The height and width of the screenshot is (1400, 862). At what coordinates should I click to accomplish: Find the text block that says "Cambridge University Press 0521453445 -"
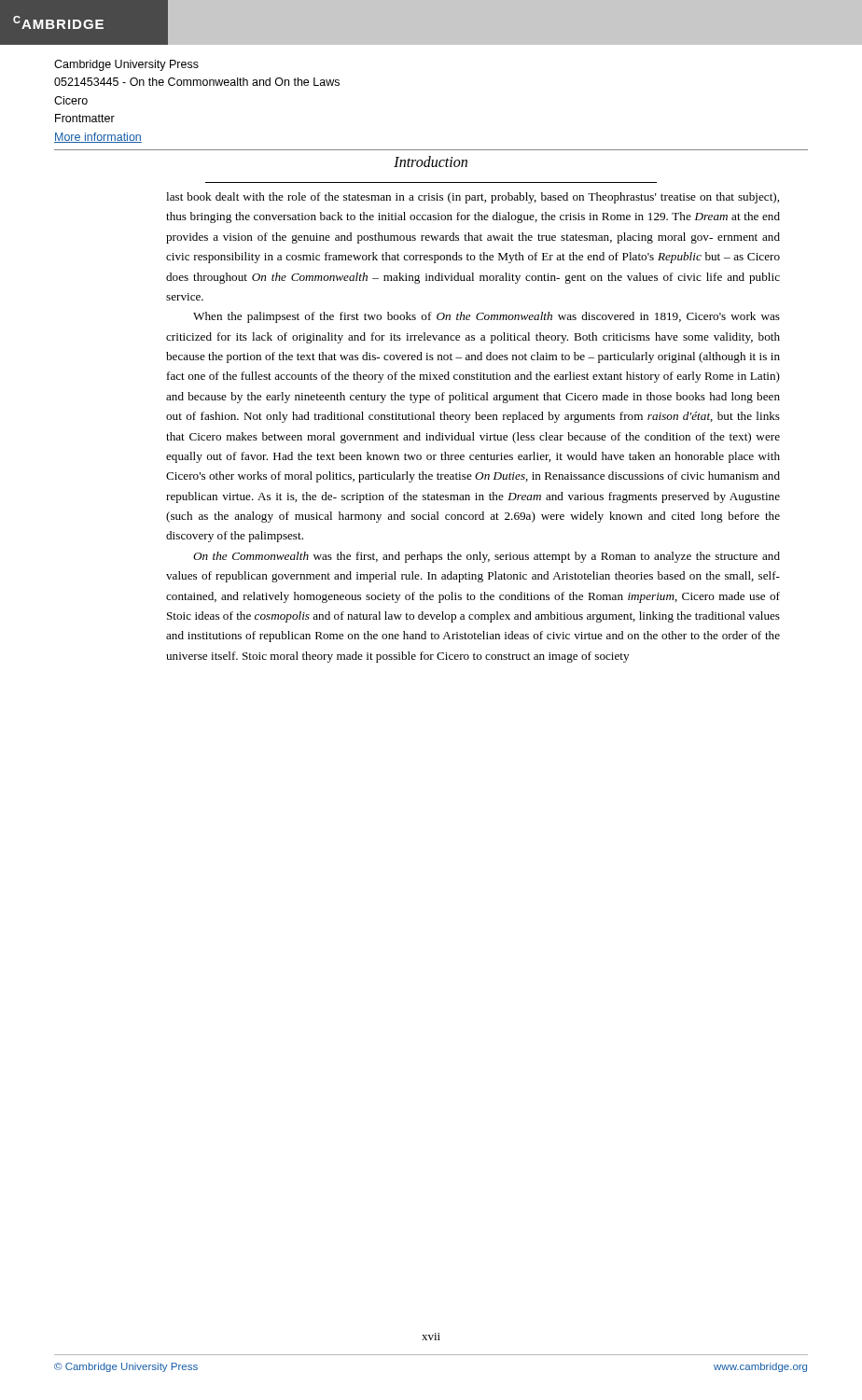126,65
